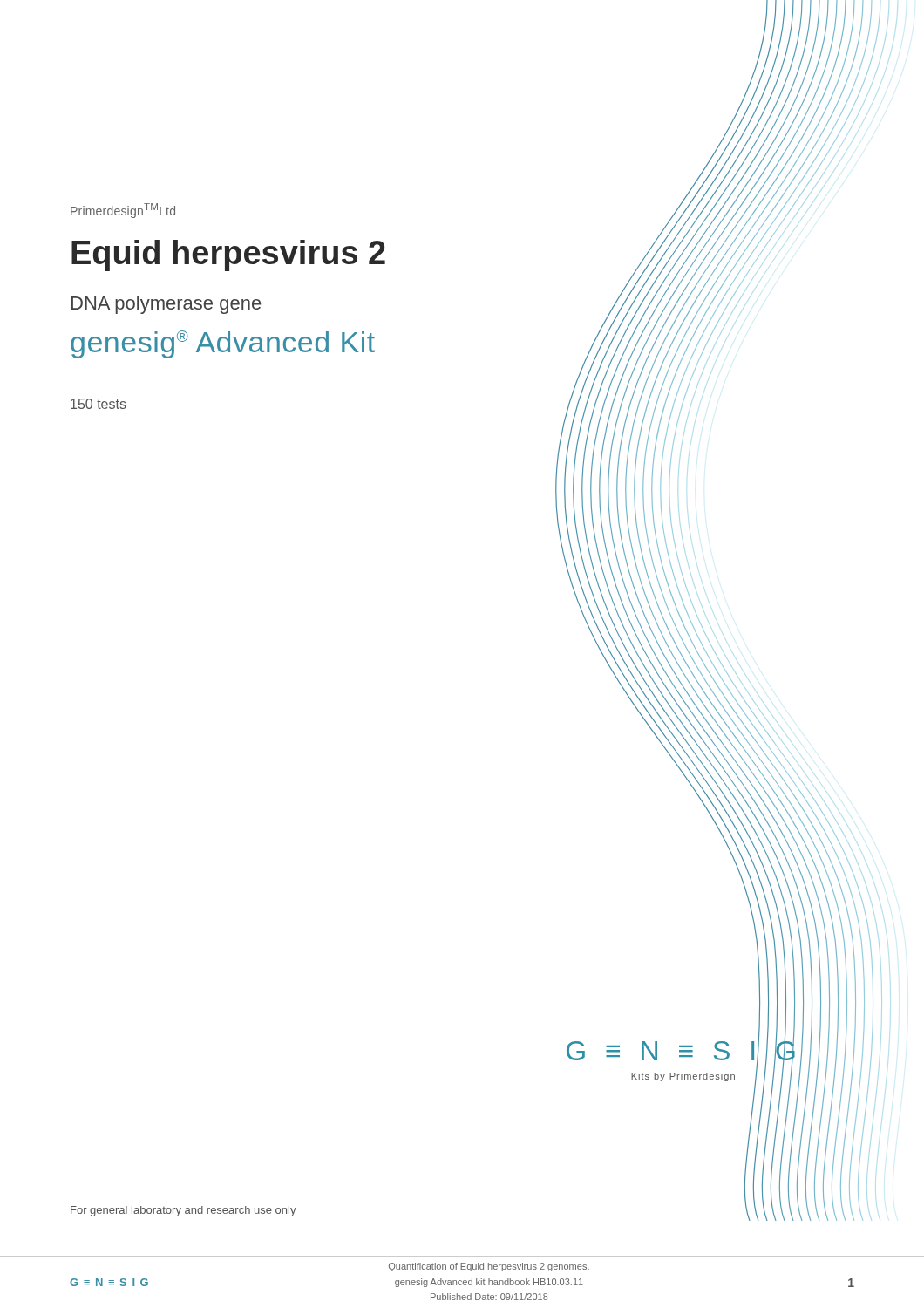Click where it says "genesig® Advanced Kit"
The height and width of the screenshot is (1308, 924).
coord(223,342)
